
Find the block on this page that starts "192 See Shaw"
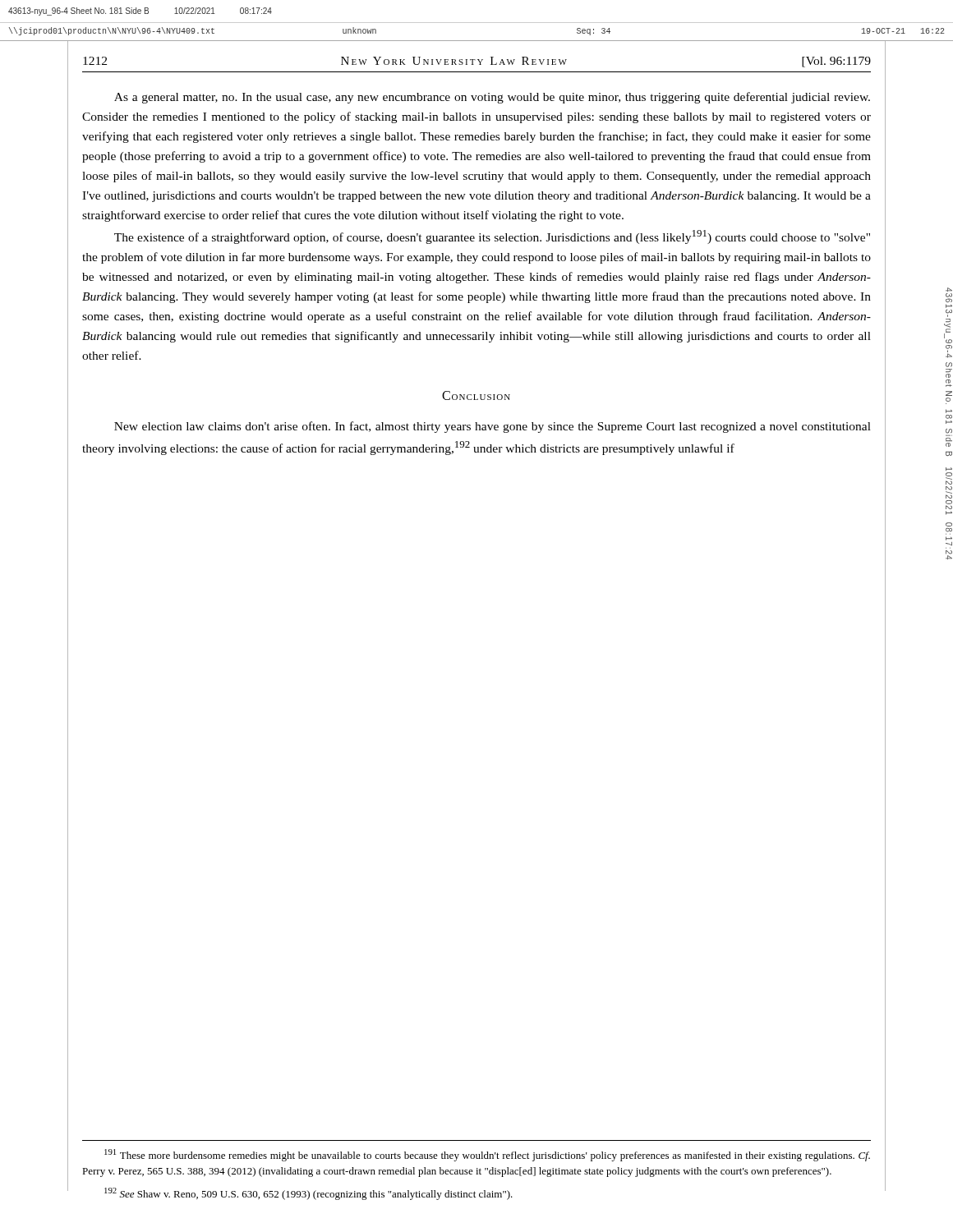tap(308, 1193)
